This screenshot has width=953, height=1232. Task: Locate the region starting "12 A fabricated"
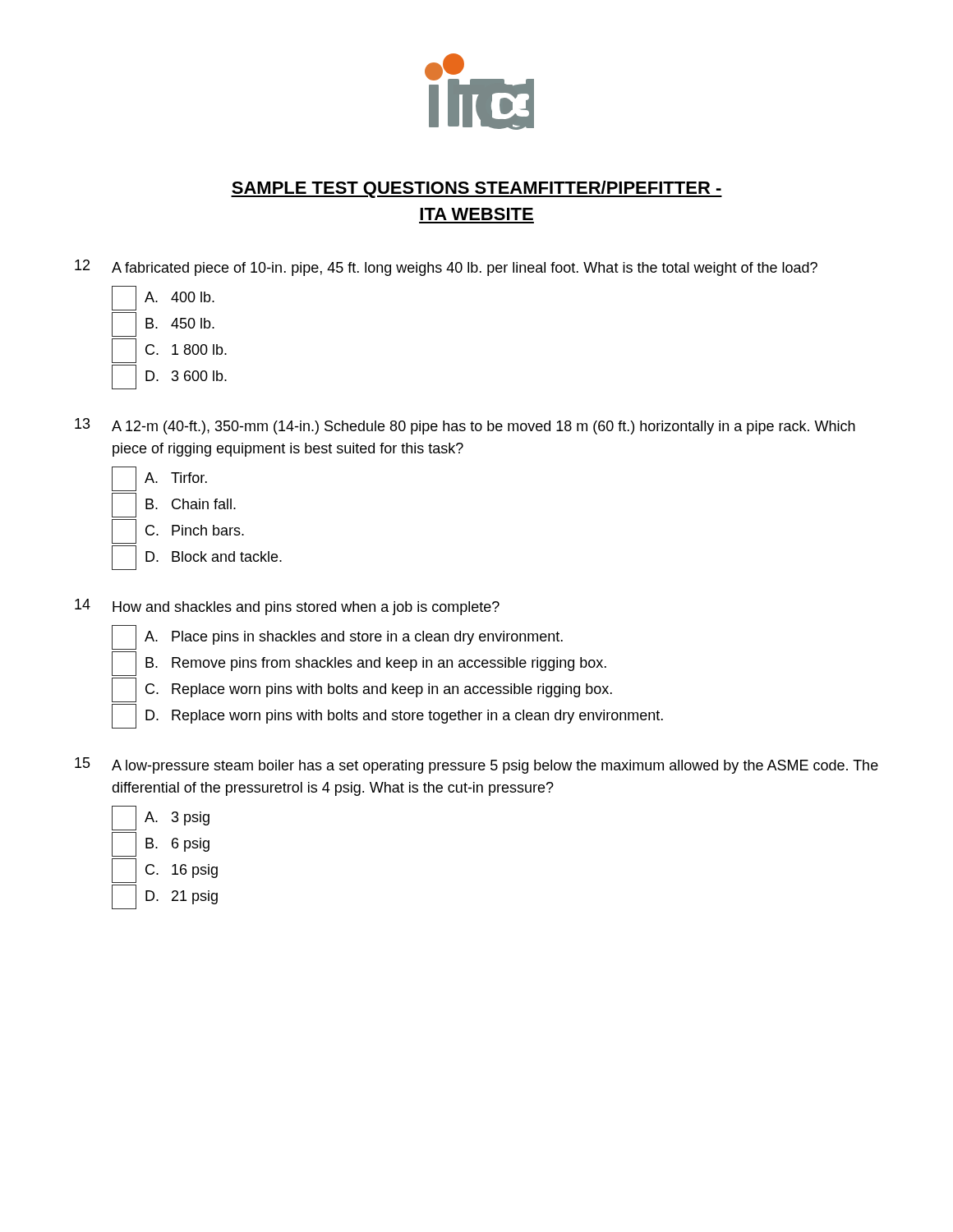pos(446,268)
